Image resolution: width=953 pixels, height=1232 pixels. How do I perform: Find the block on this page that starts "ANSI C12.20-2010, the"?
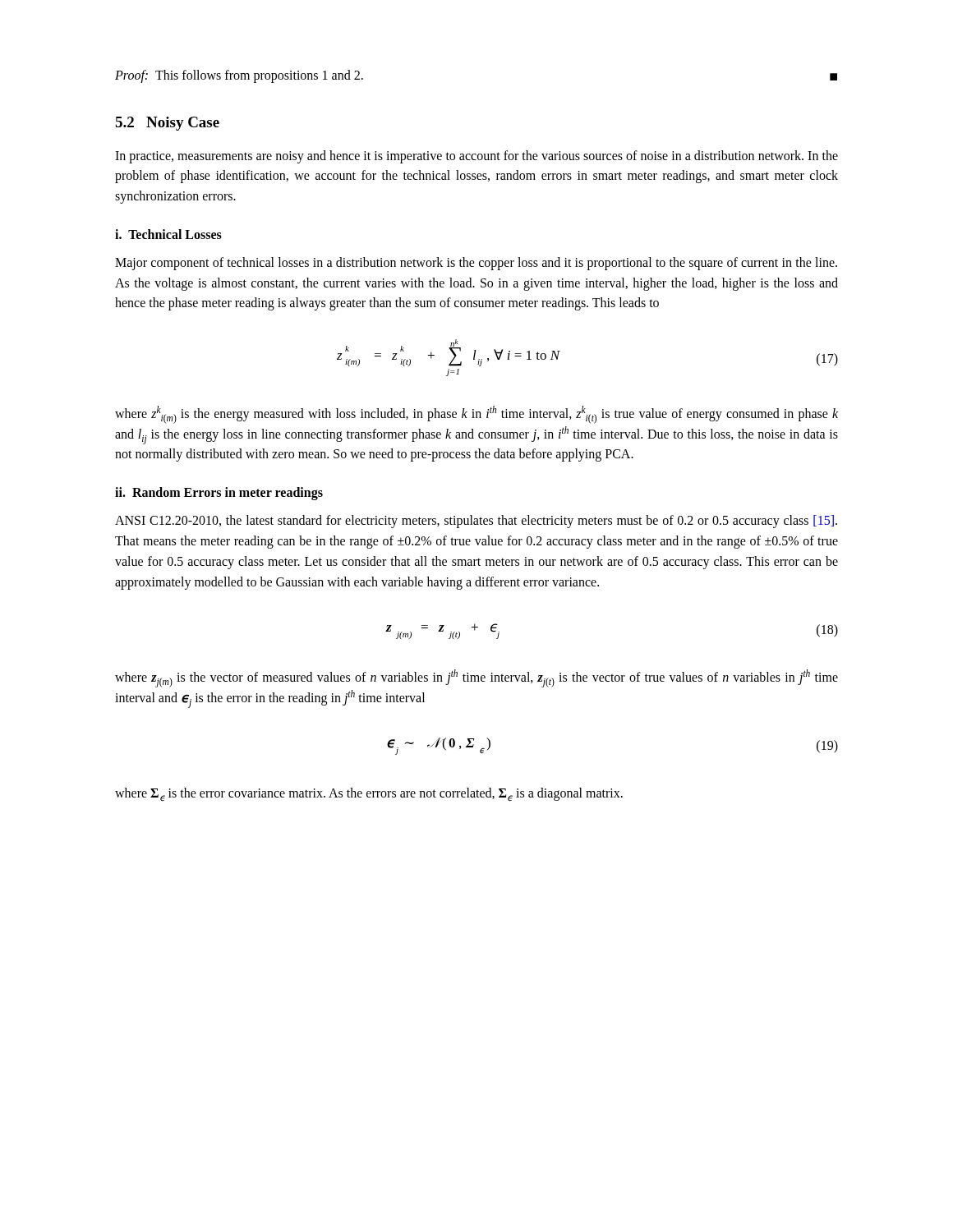click(x=476, y=551)
